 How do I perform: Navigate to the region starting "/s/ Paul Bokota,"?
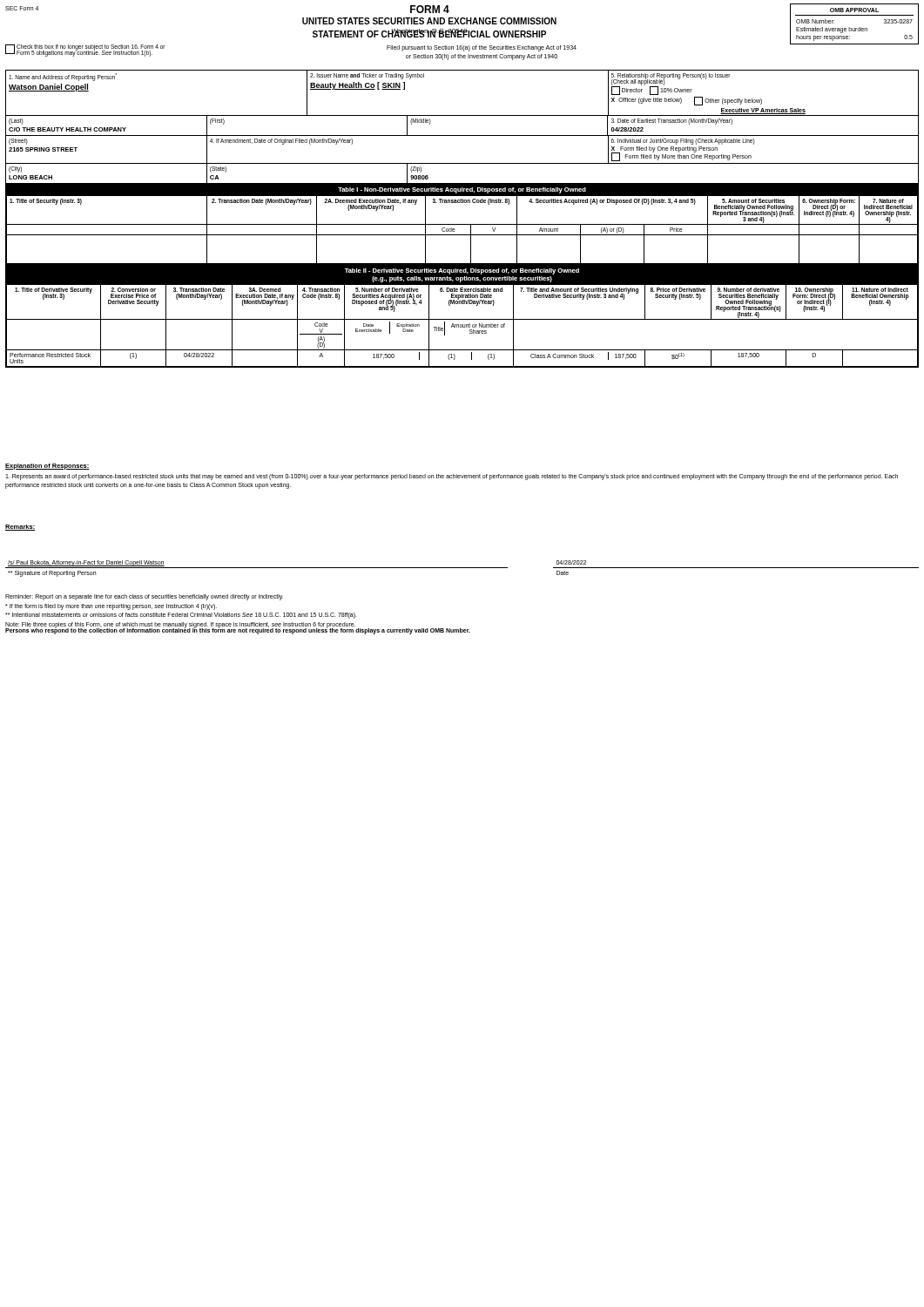click(x=462, y=568)
